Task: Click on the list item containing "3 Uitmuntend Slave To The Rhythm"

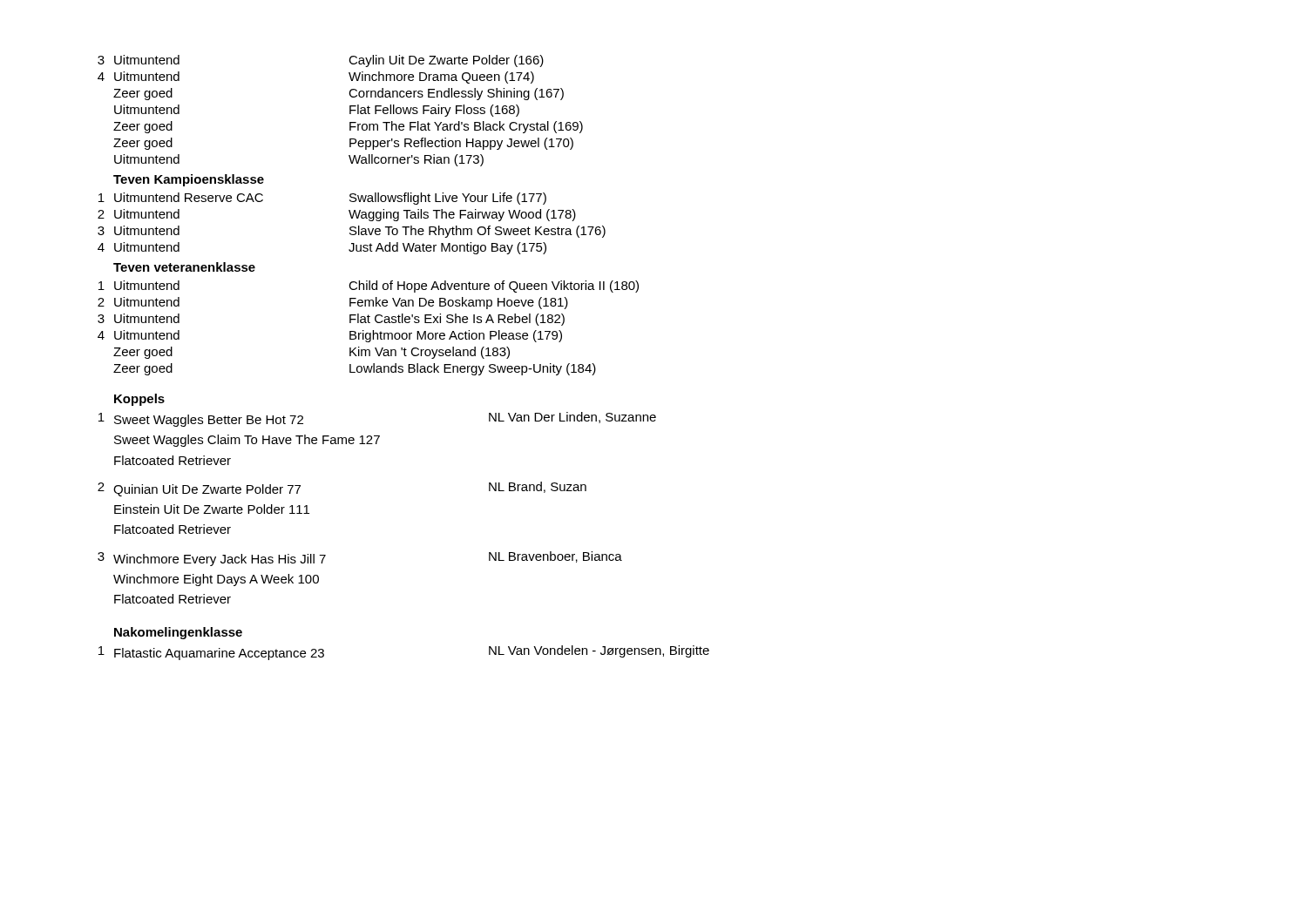Action: (x=352, y=232)
